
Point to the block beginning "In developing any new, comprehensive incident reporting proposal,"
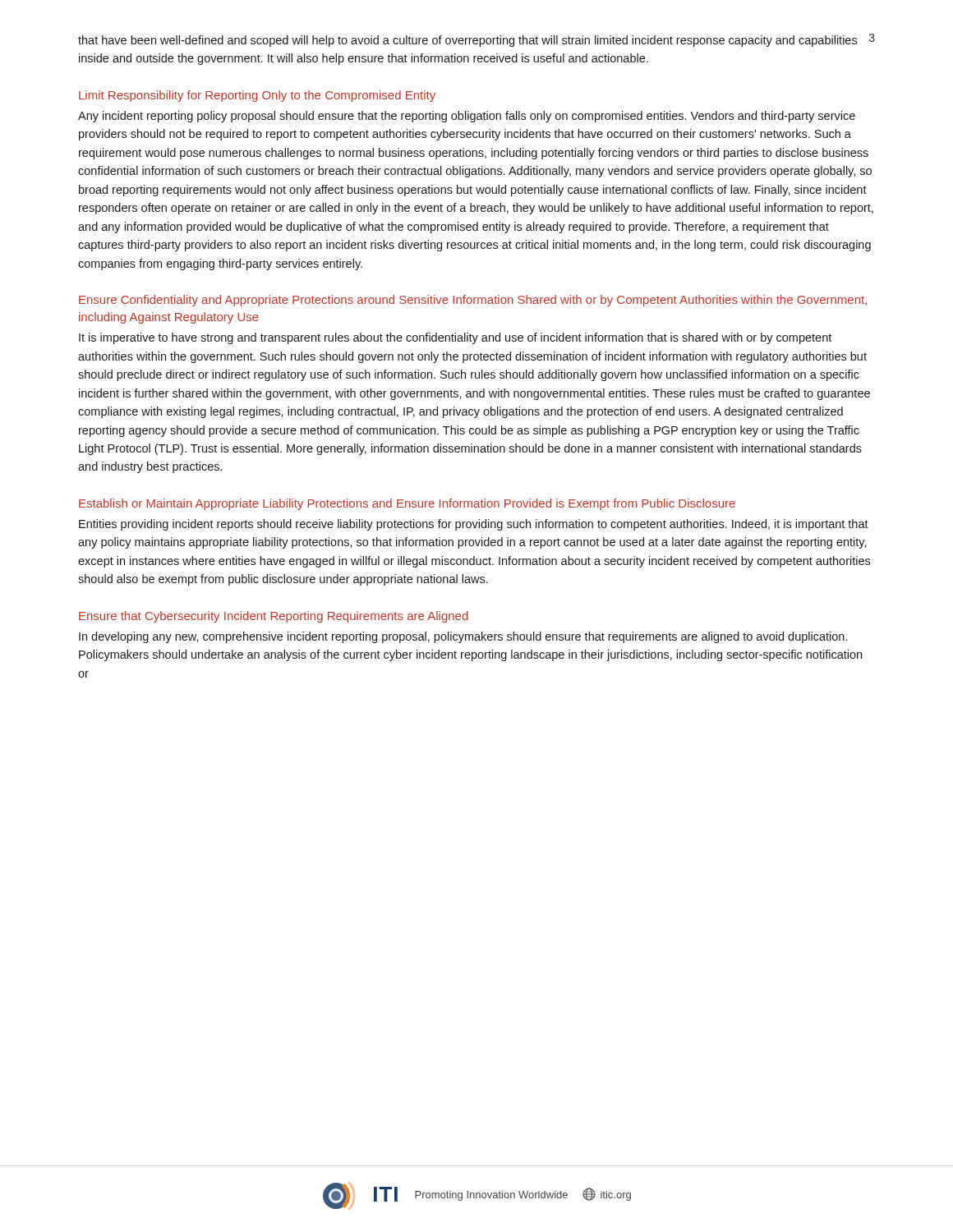click(476, 655)
